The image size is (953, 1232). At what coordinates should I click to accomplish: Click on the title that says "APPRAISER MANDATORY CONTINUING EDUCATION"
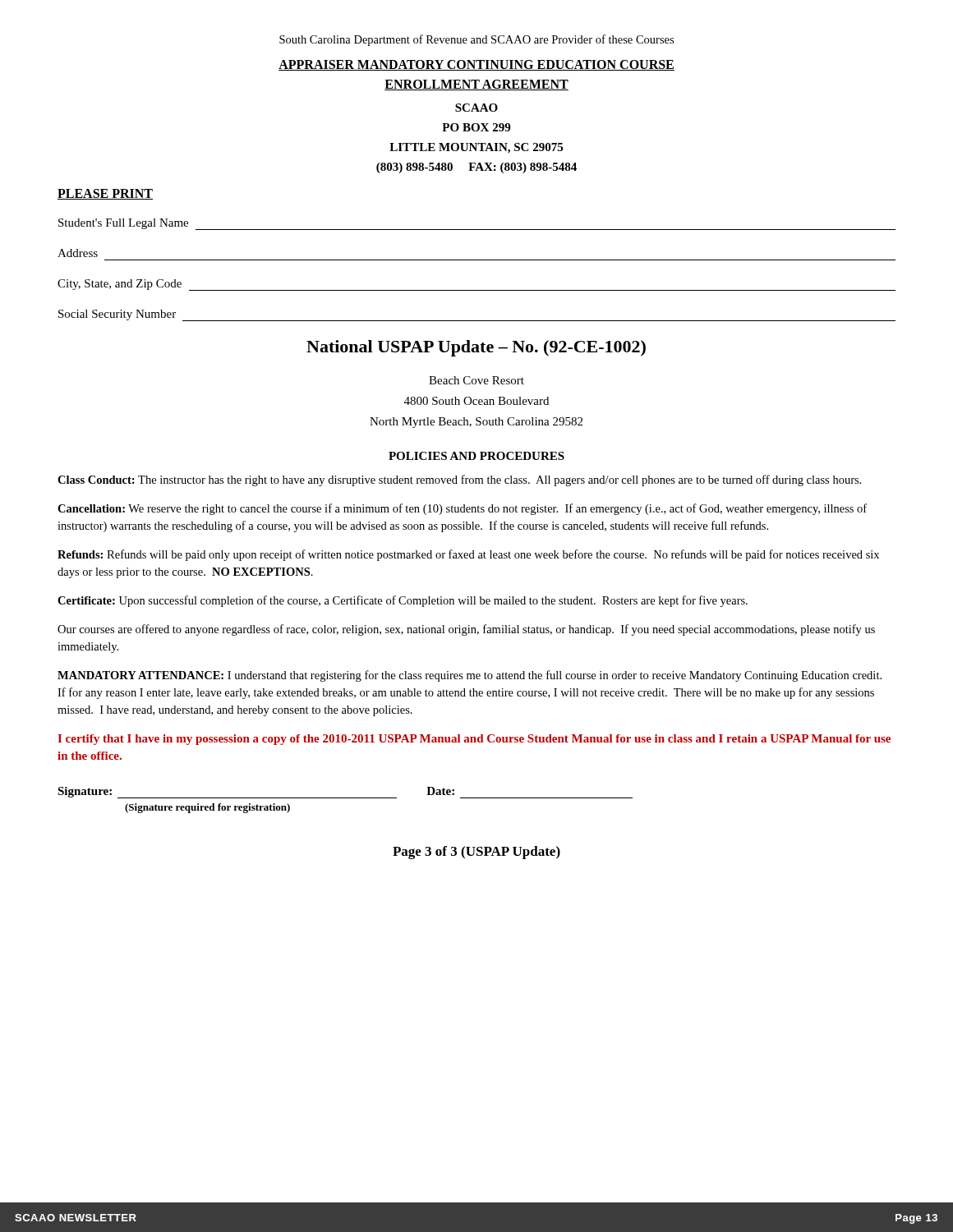point(476,116)
